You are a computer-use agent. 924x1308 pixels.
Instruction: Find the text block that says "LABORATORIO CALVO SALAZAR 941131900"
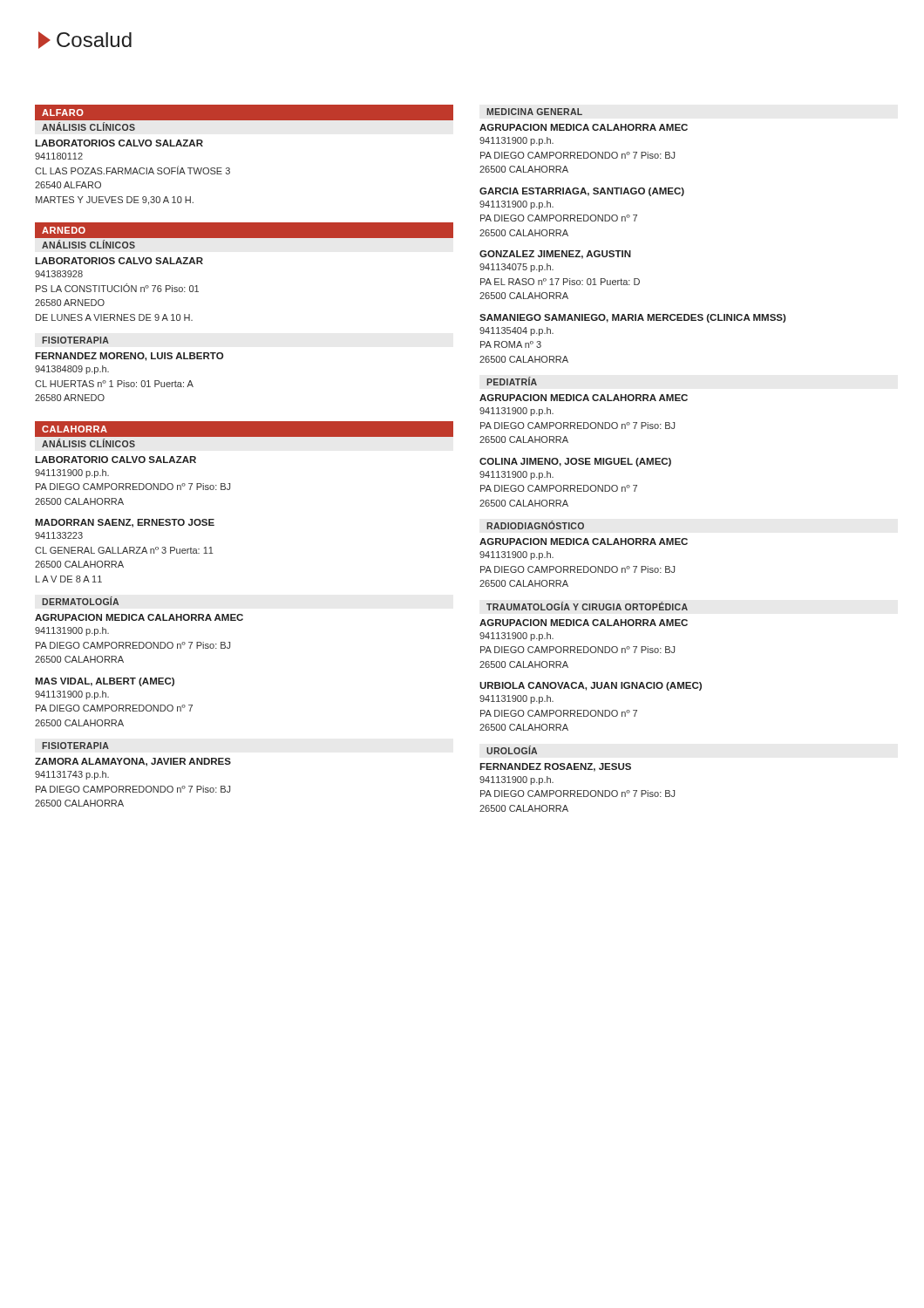click(116, 460)
